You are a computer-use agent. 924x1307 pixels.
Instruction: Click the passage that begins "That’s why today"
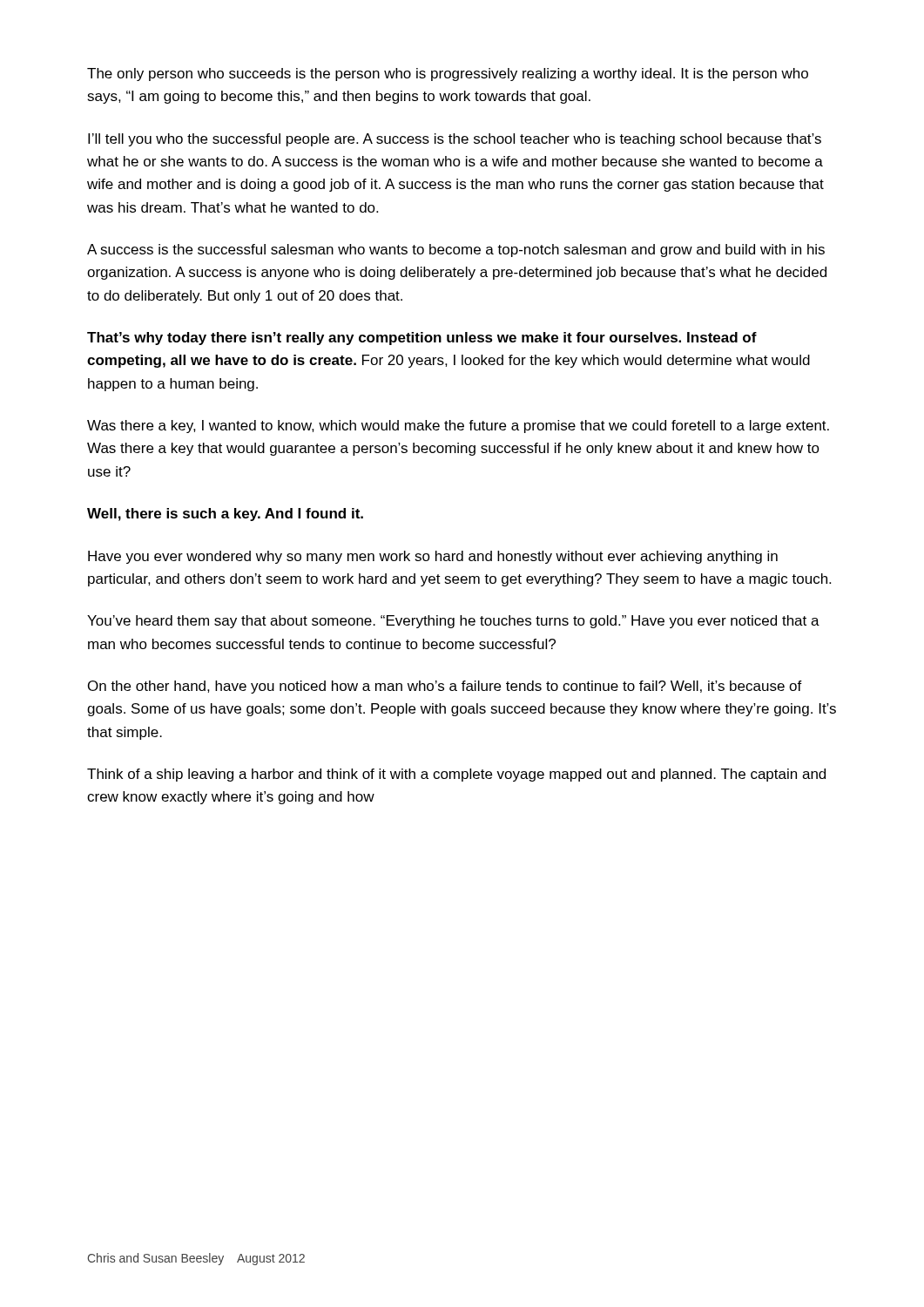point(449,361)
